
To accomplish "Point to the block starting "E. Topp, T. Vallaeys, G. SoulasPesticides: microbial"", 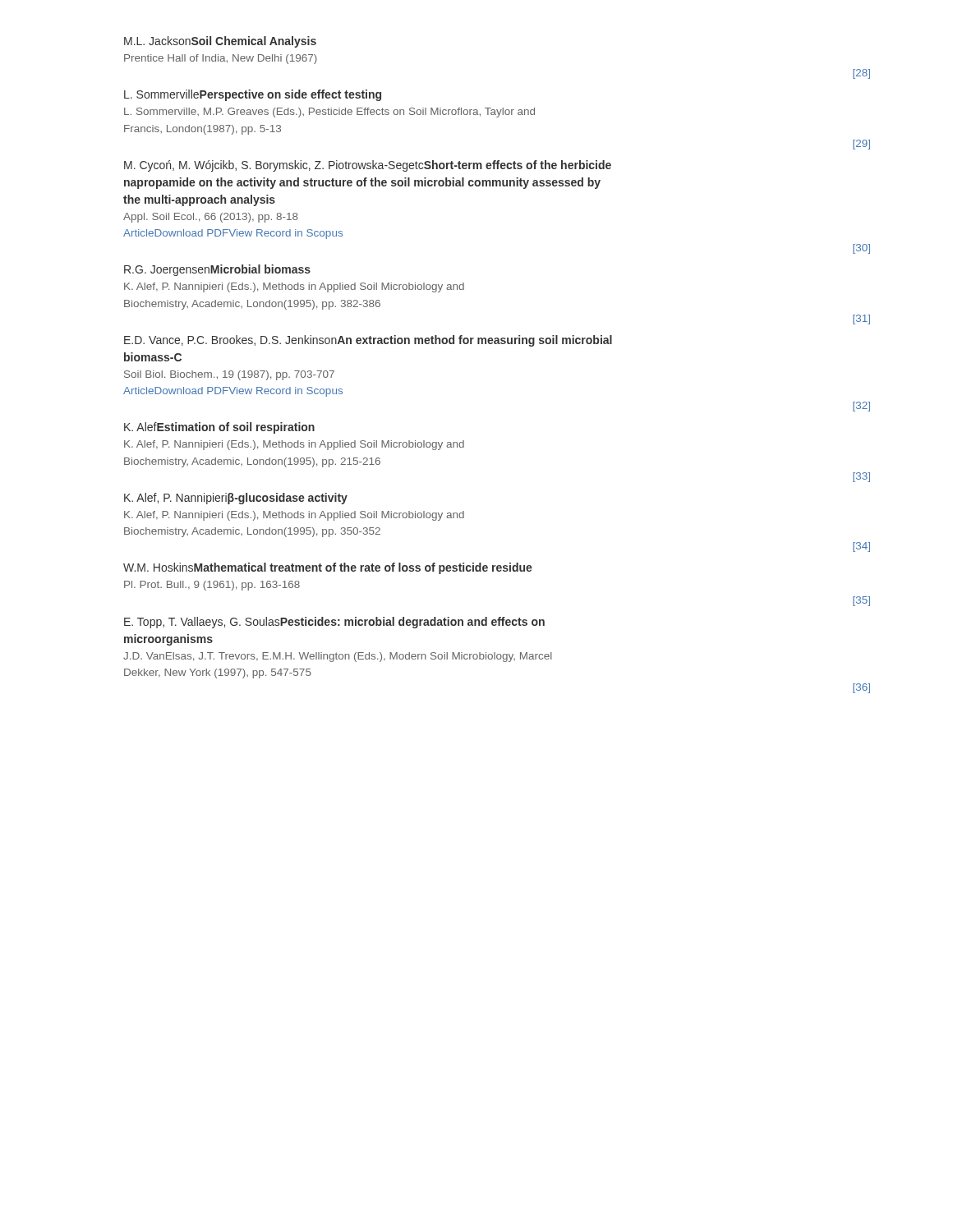I will click(460, 647).
